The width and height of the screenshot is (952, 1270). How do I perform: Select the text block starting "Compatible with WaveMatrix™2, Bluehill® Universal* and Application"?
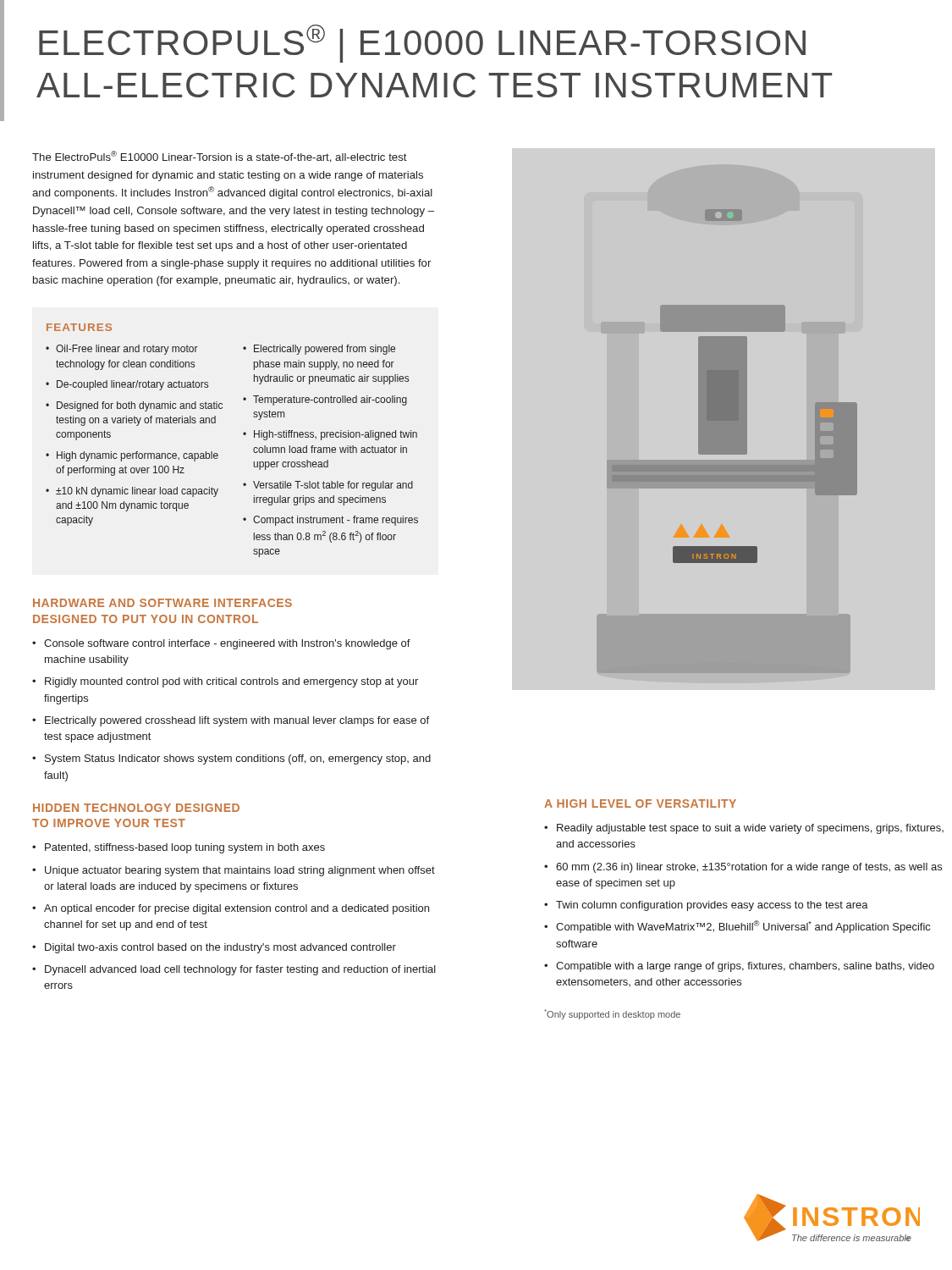point(743,935)
